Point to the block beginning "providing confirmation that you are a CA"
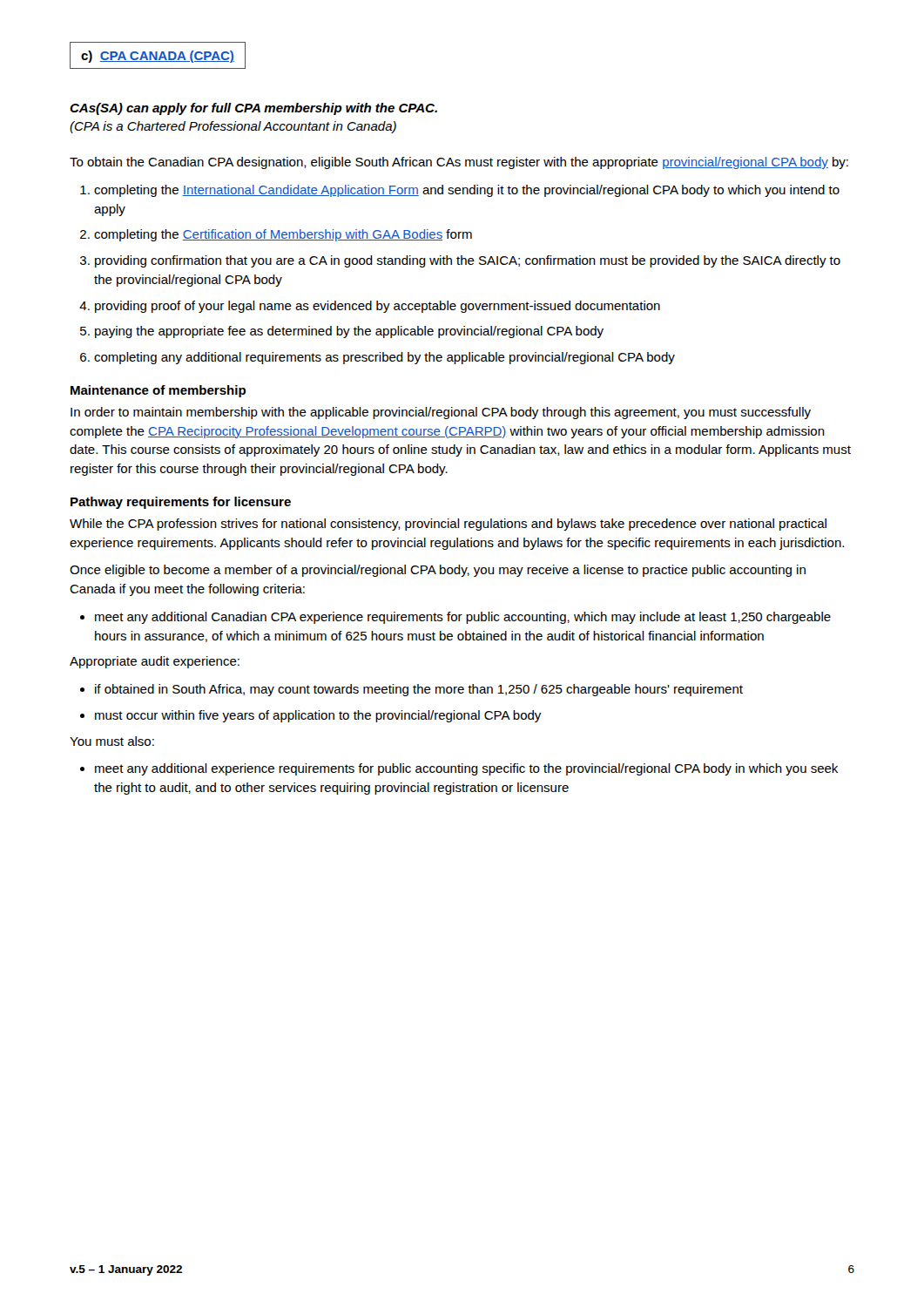Screen dimensions: 1307x924 pos(467,270)
